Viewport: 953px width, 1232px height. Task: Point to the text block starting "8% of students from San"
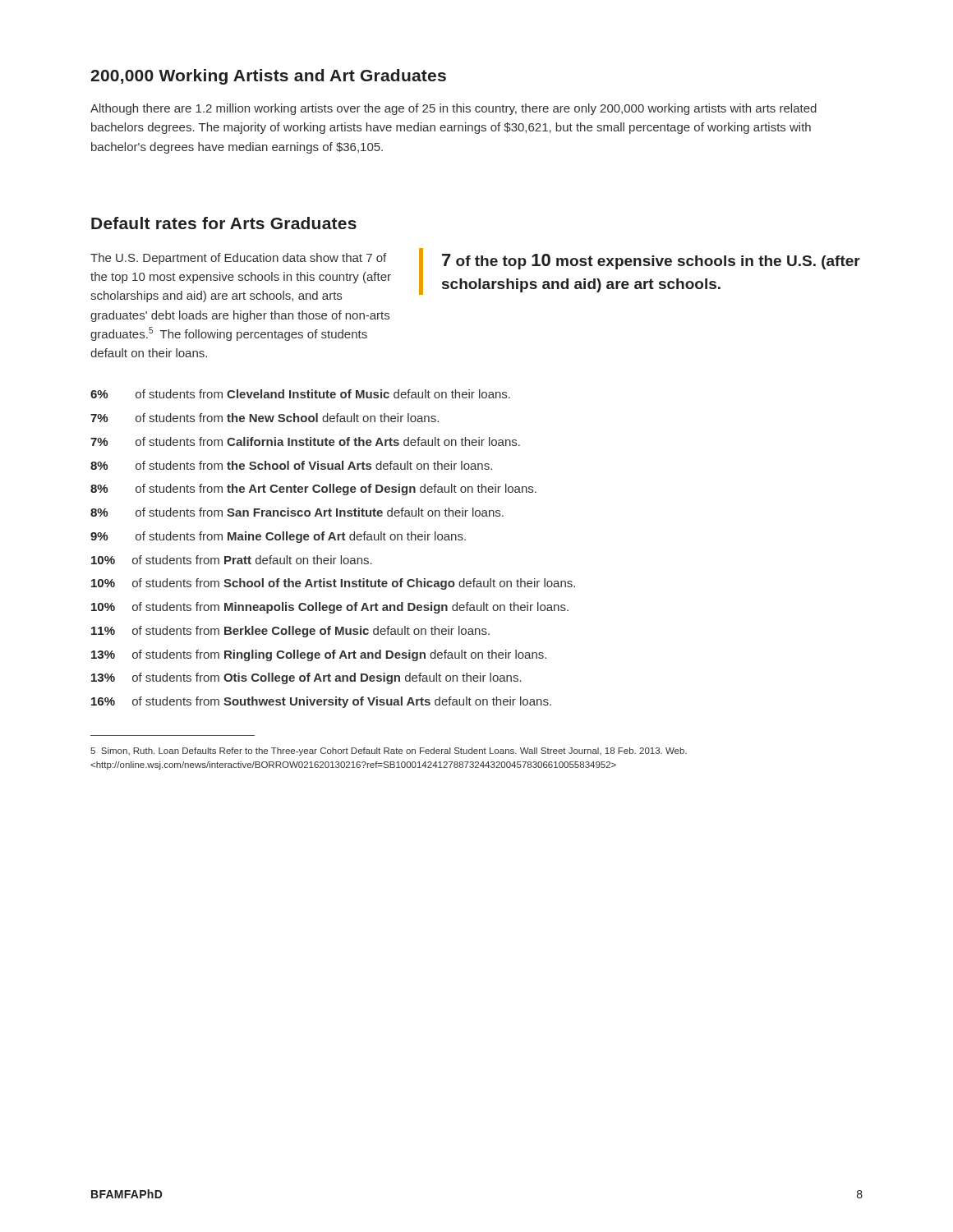click(297, 512)
